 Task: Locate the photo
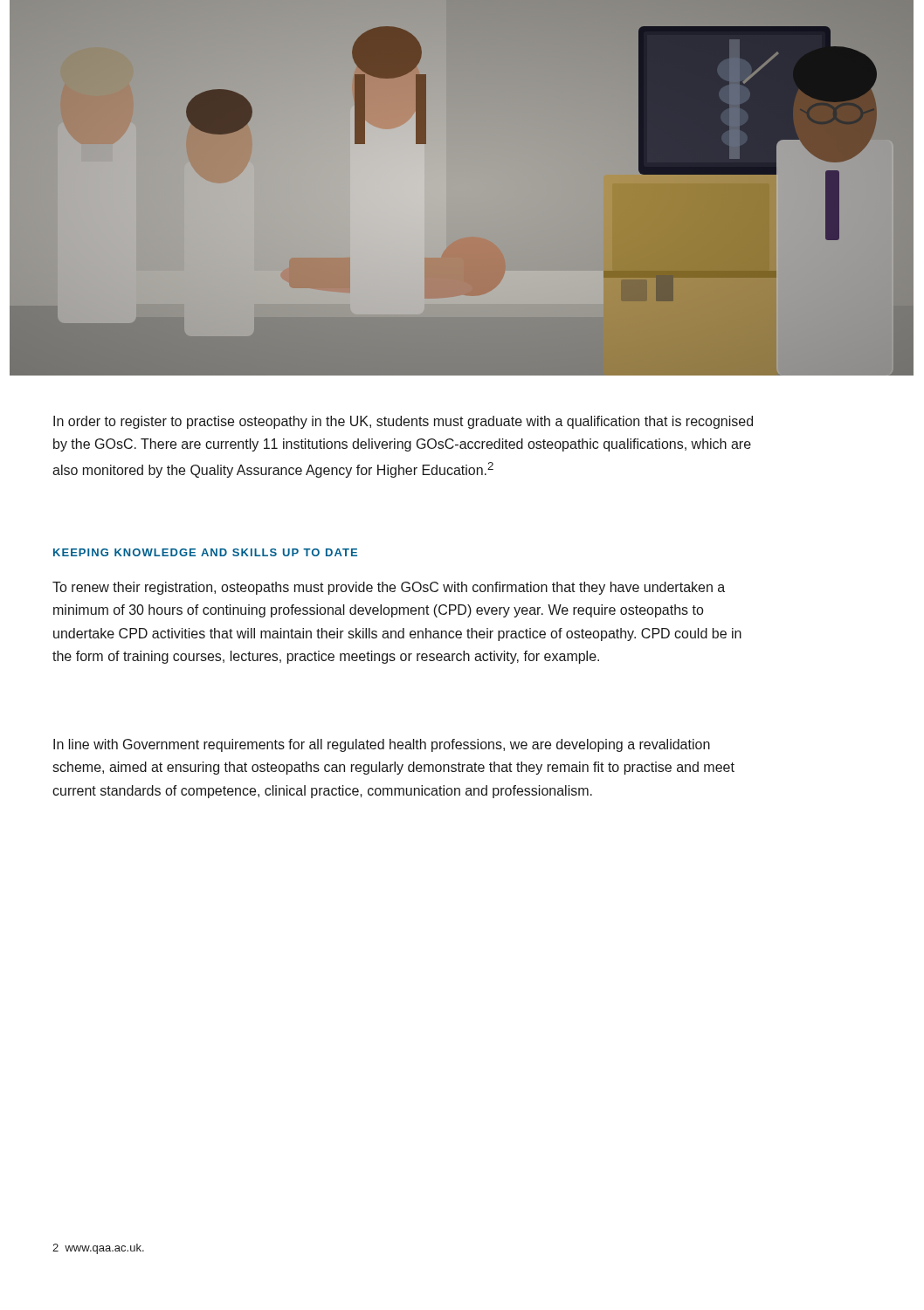pyautogui.click(x=462, y=188)
